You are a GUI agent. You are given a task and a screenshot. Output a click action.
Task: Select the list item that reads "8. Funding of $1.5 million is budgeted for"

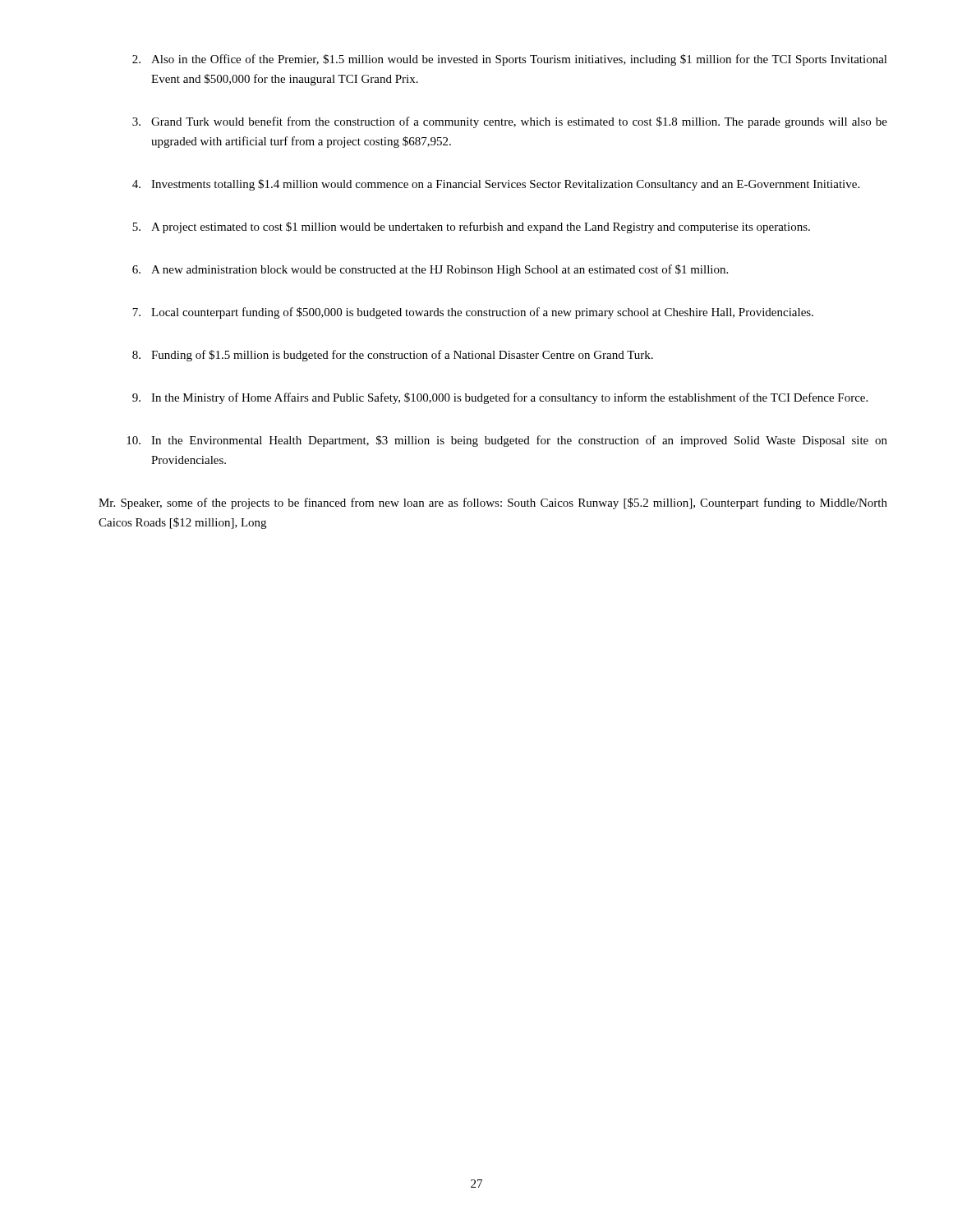tap(493, 355)
